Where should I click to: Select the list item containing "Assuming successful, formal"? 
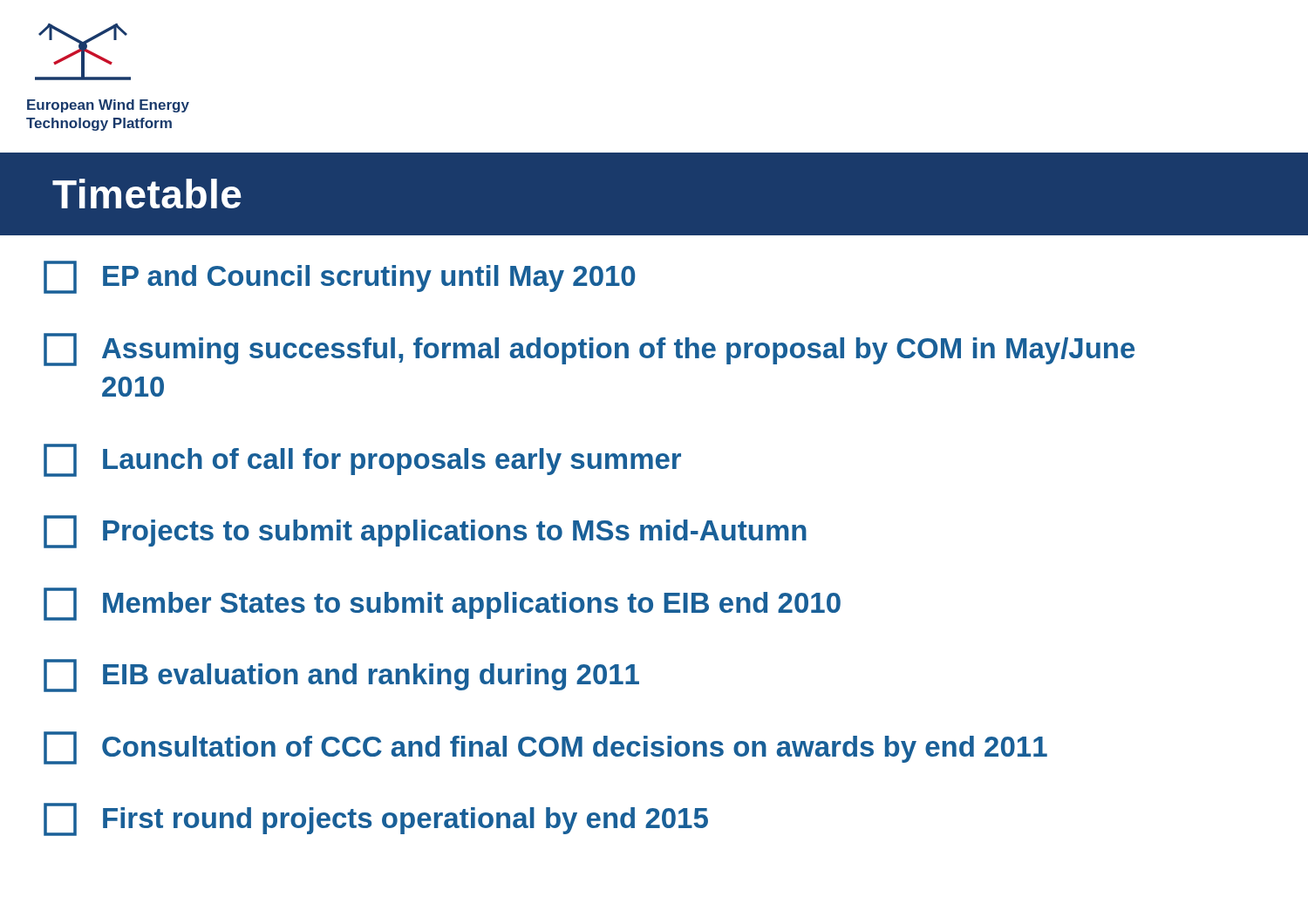[590, 368]
